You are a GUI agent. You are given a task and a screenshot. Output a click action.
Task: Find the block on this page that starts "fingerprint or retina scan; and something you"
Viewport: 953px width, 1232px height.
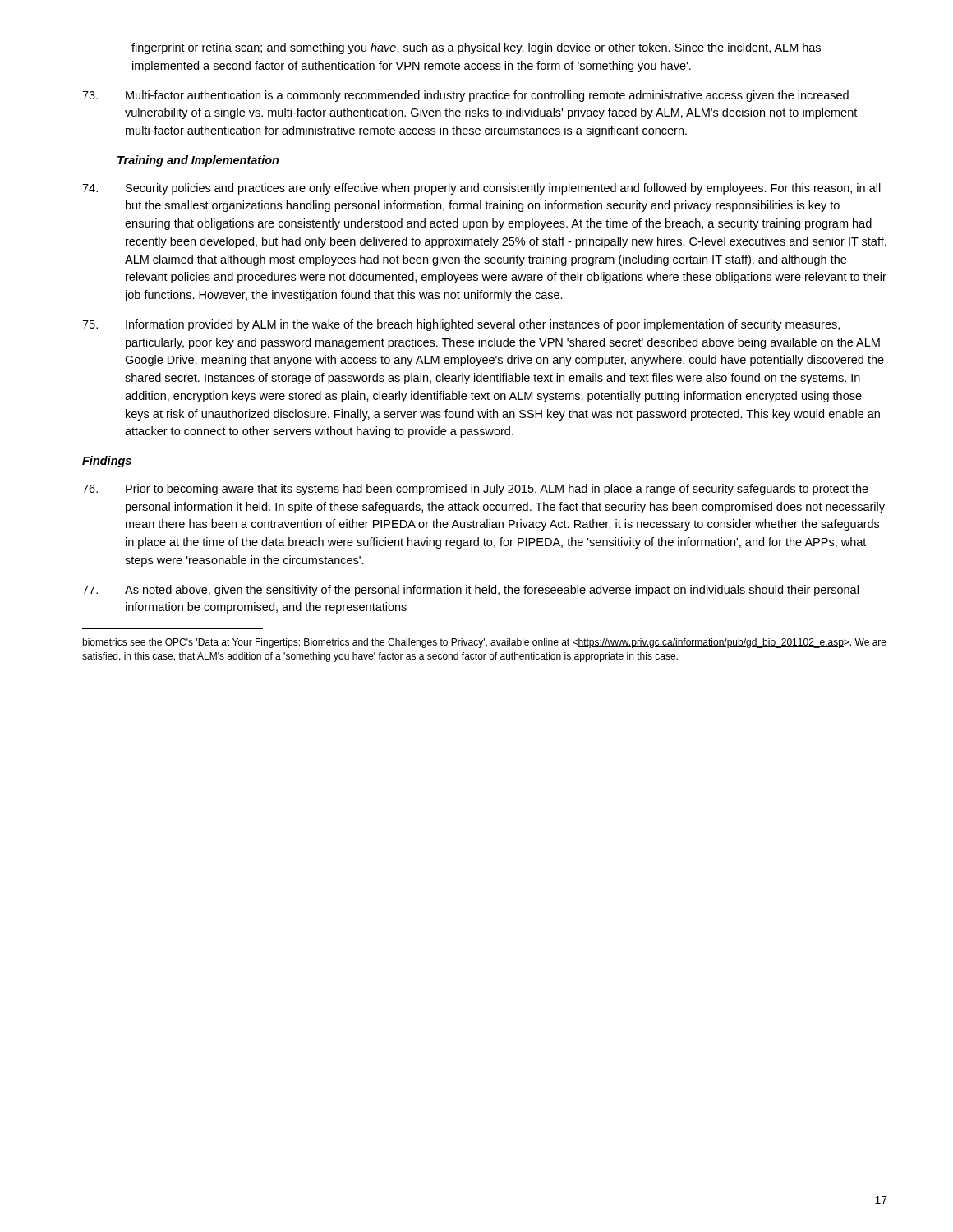click(476, 57)
